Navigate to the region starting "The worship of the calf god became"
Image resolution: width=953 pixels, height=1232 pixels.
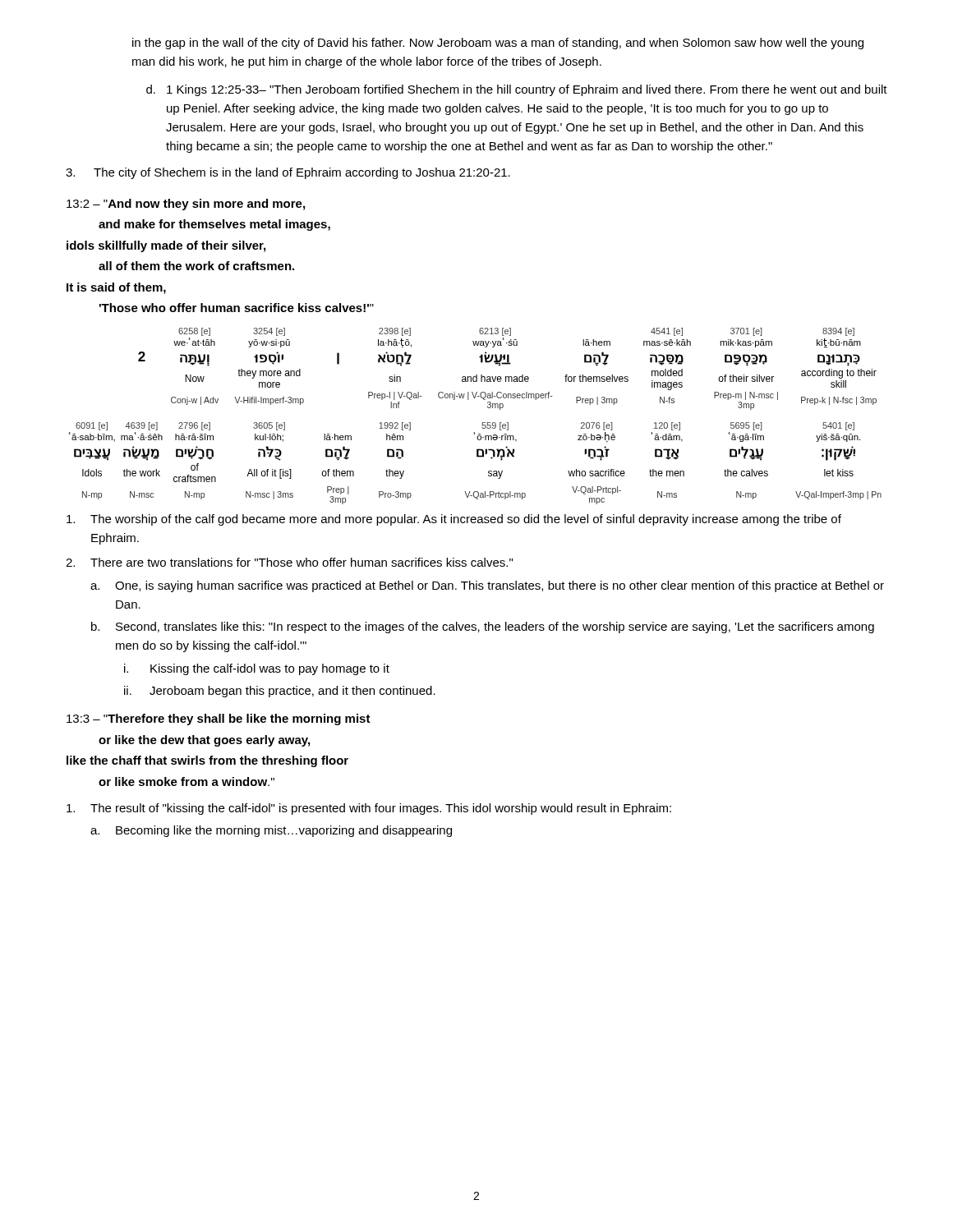476,528
